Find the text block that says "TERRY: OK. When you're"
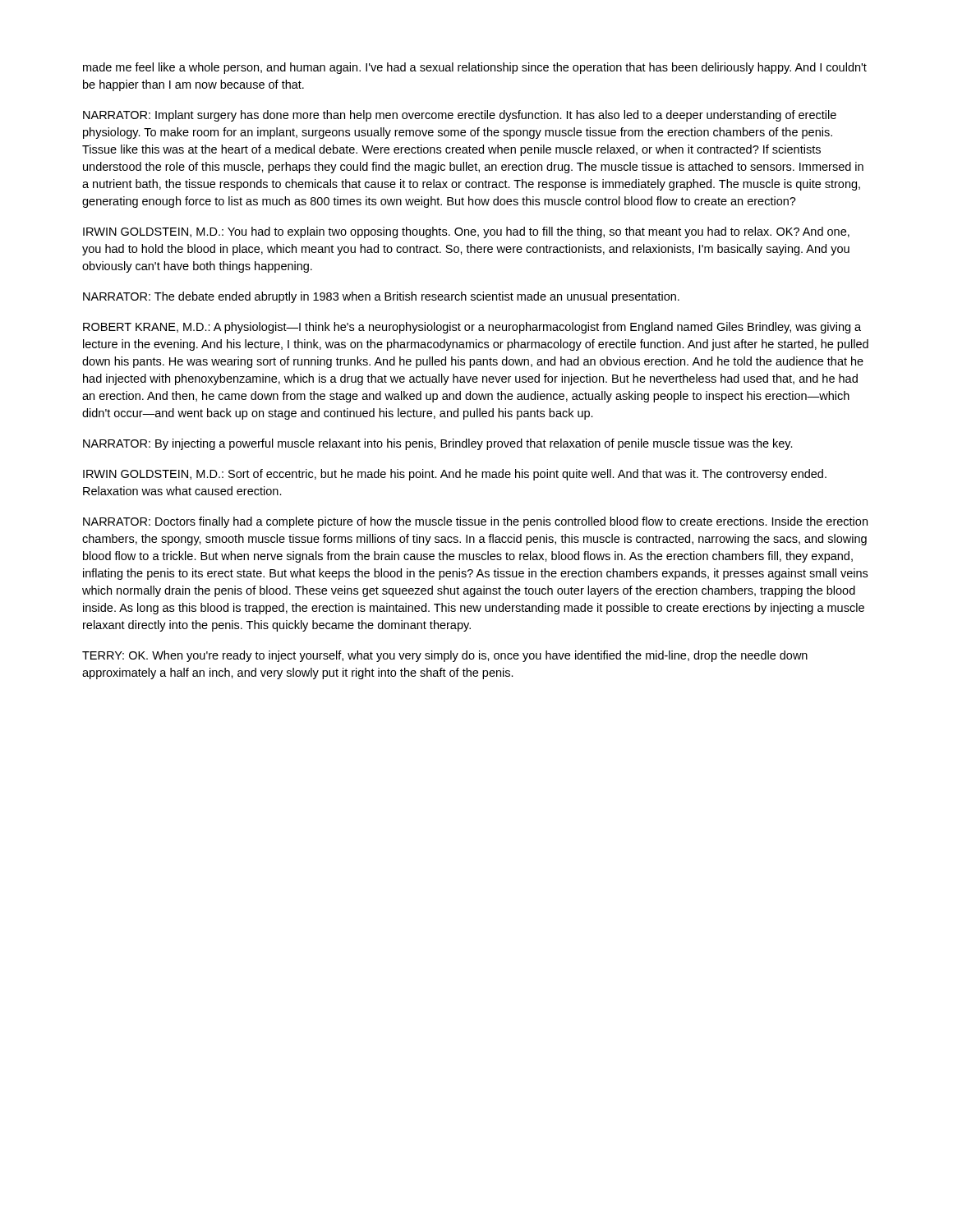This screenshot has width=953, height=1232. (x=445, y=664)
